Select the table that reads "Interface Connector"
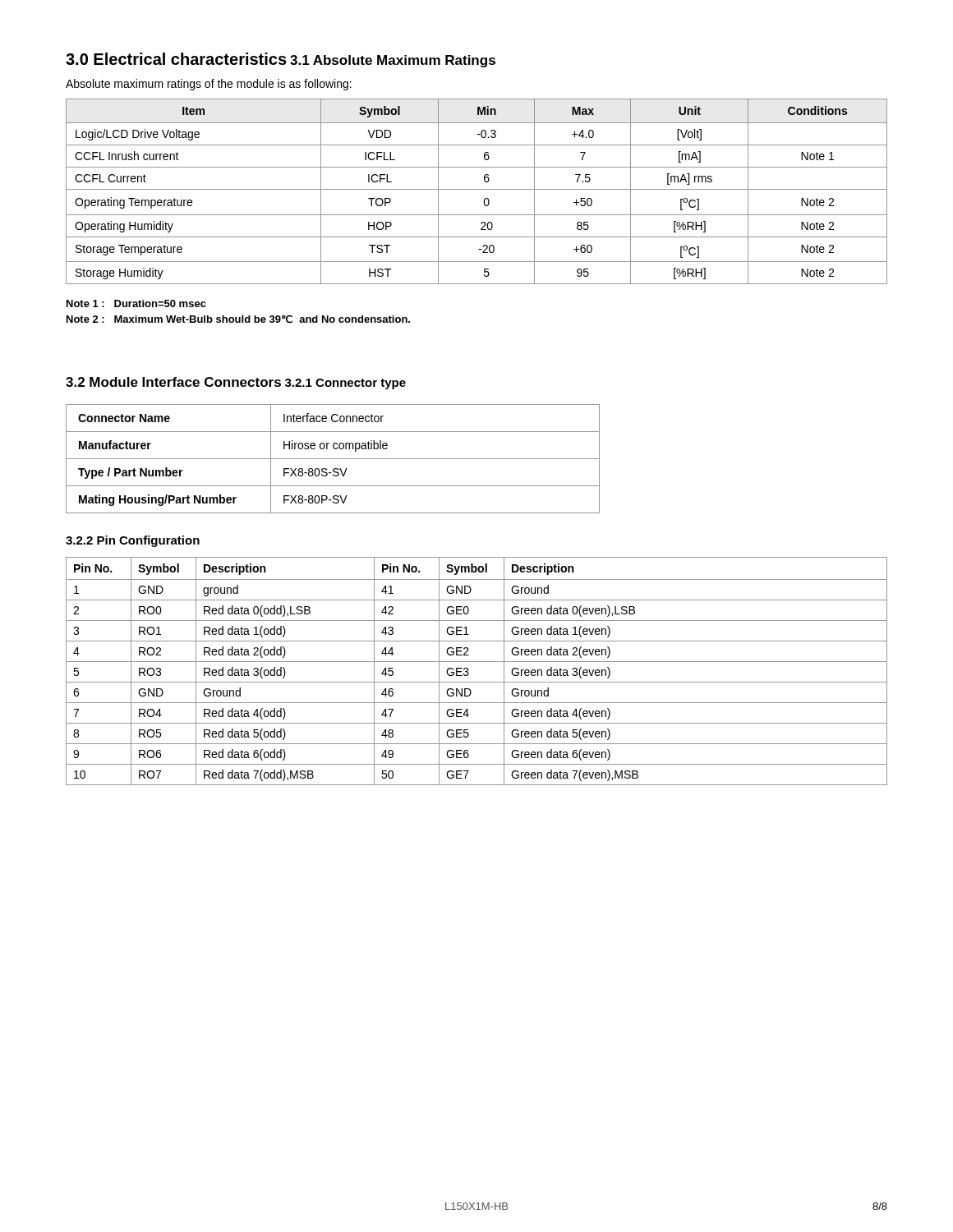953x1232 pixels. click(x=333, y=459)
